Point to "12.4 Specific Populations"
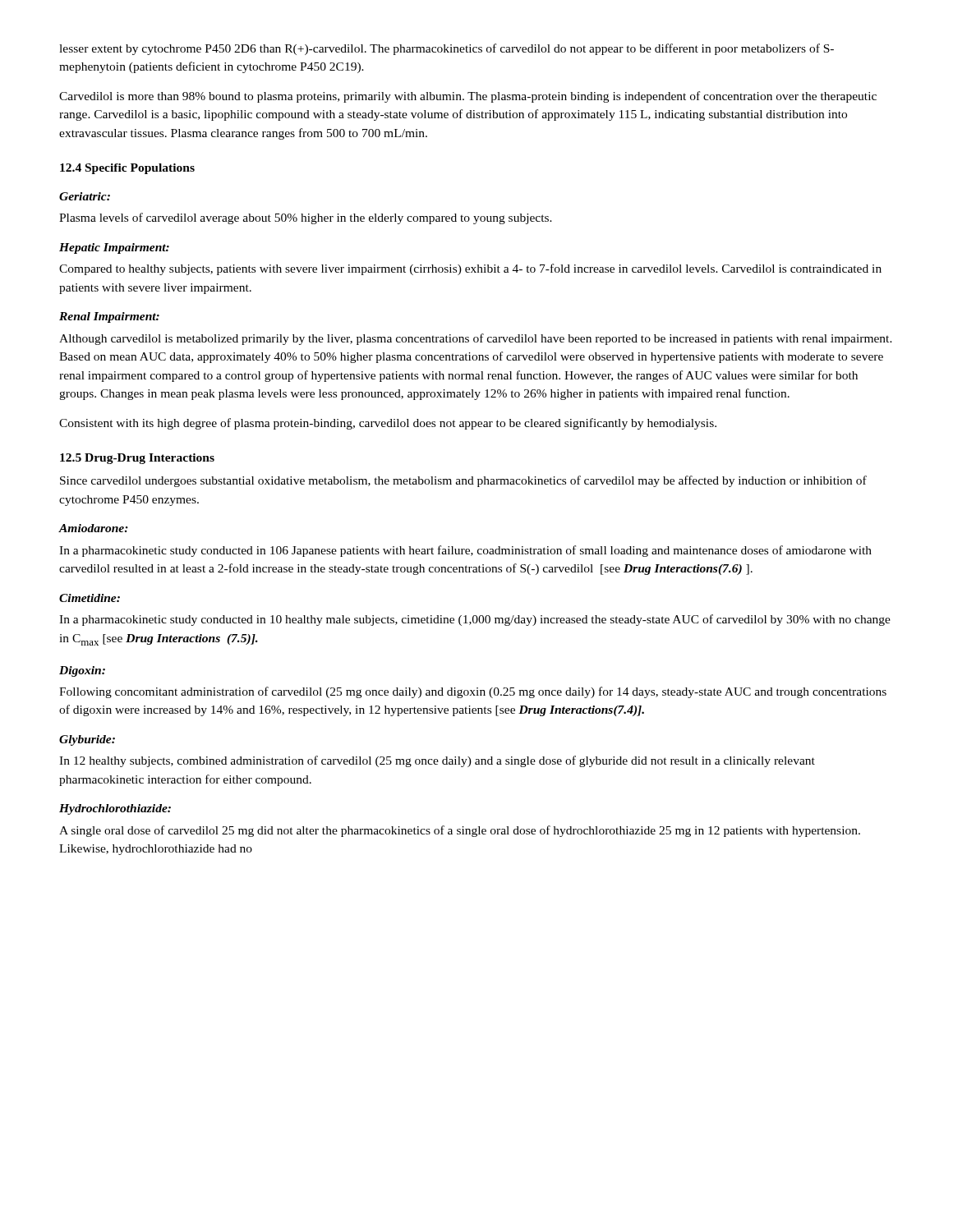Image resolution: width=953 pixels, height=1232 pixels. click(127, 167)
